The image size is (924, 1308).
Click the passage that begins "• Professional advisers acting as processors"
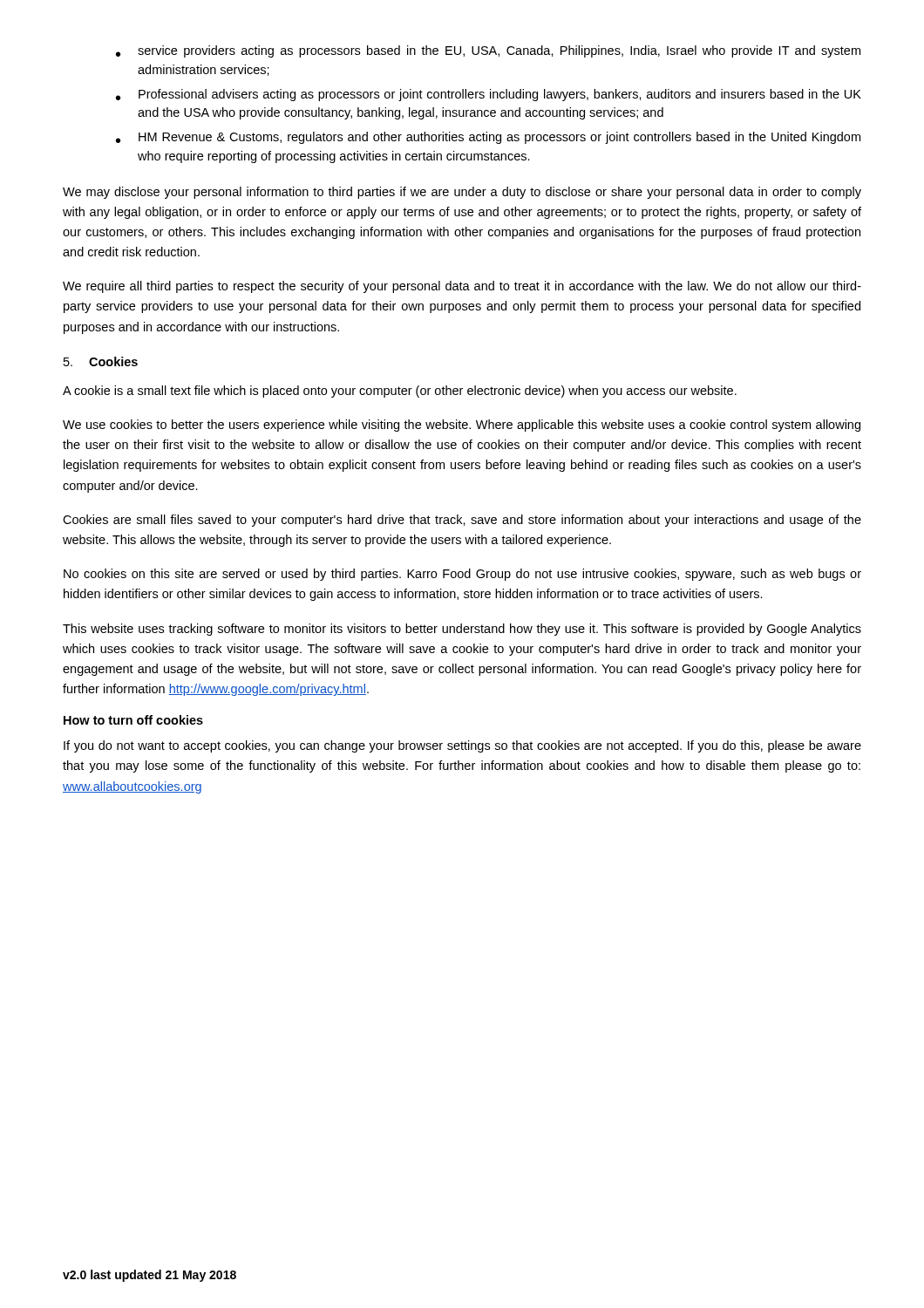point(488,104)
